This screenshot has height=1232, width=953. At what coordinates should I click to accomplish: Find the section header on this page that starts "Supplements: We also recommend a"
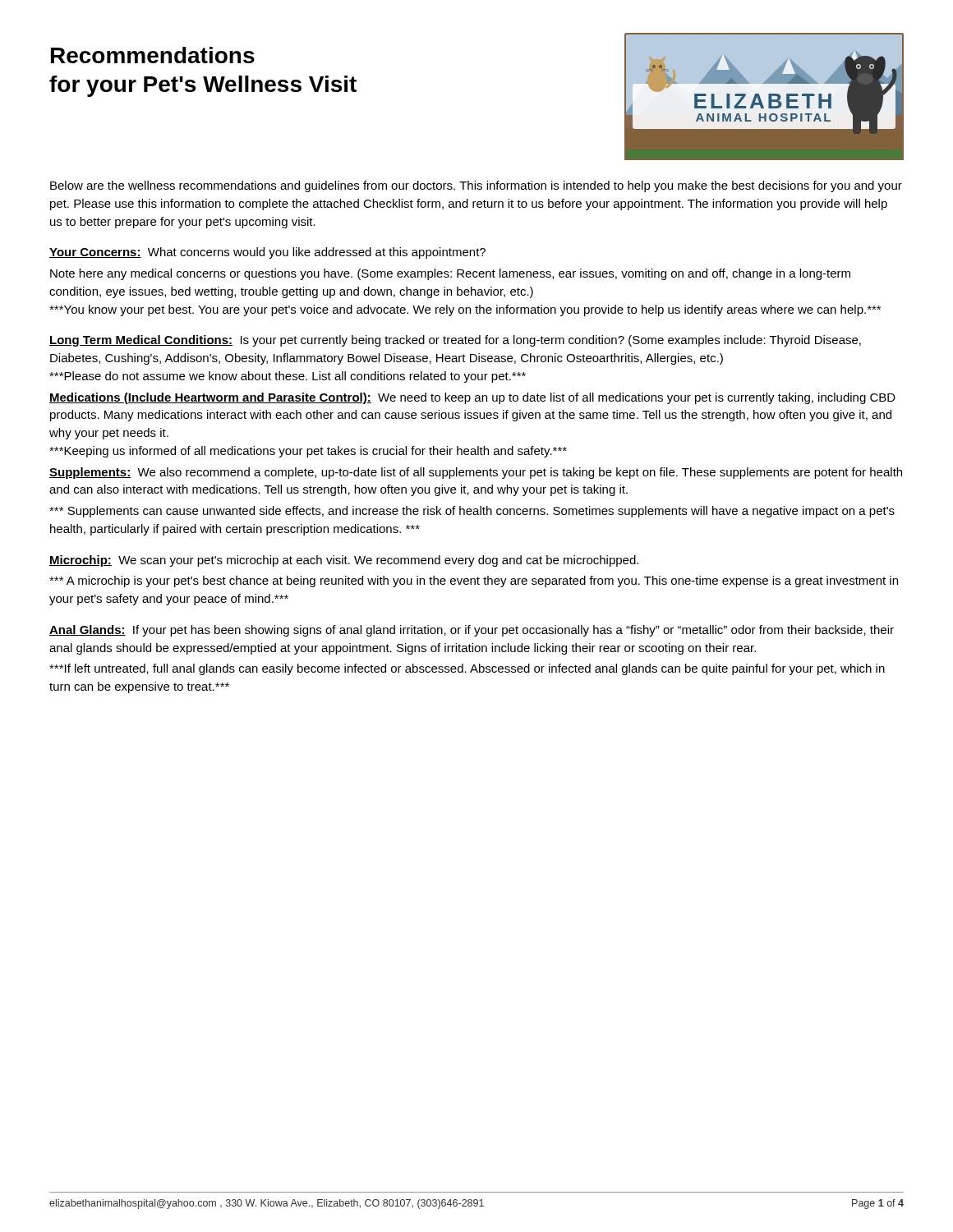click(x=476, y=480)
